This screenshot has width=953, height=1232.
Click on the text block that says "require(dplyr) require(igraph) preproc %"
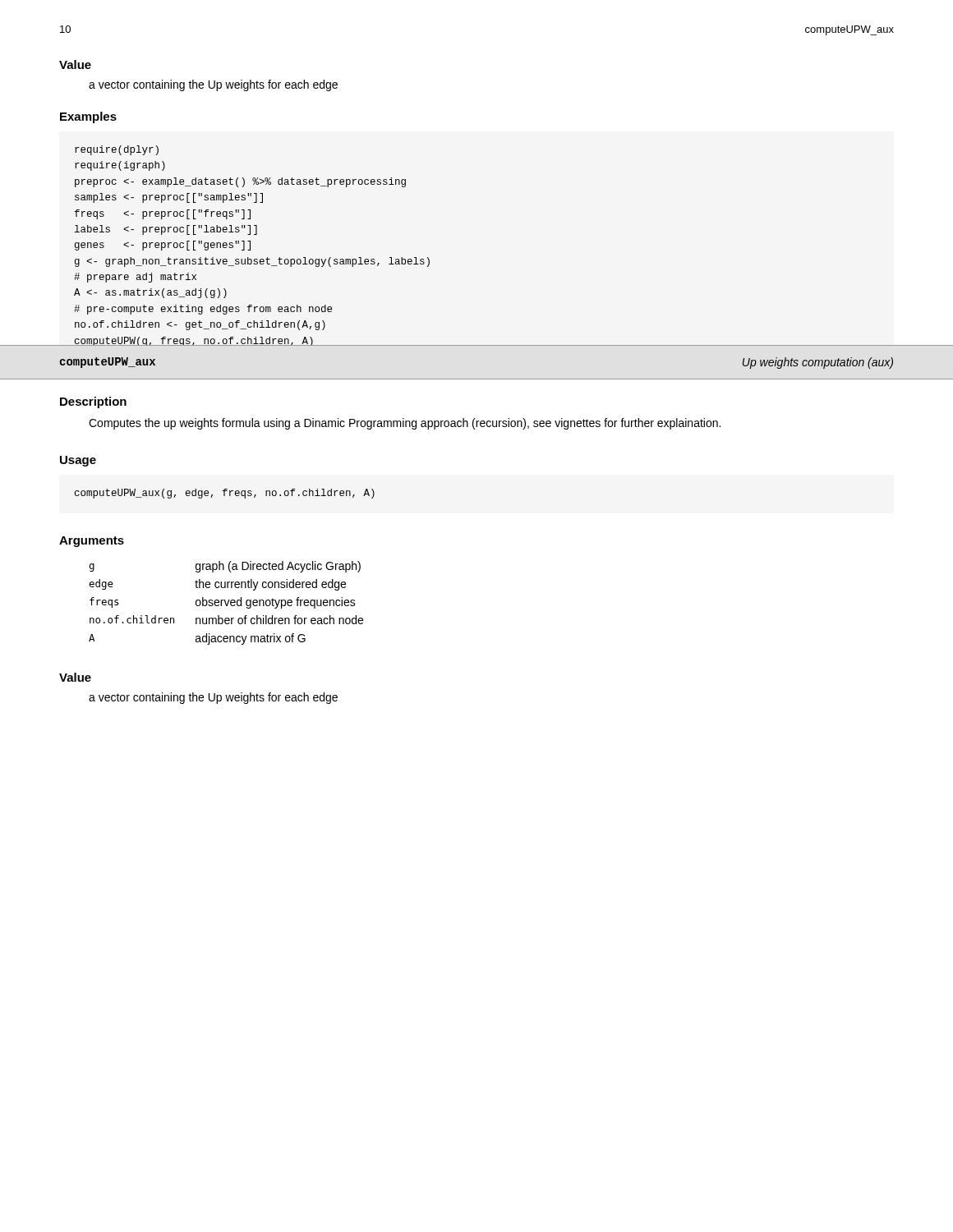point(117,150)
